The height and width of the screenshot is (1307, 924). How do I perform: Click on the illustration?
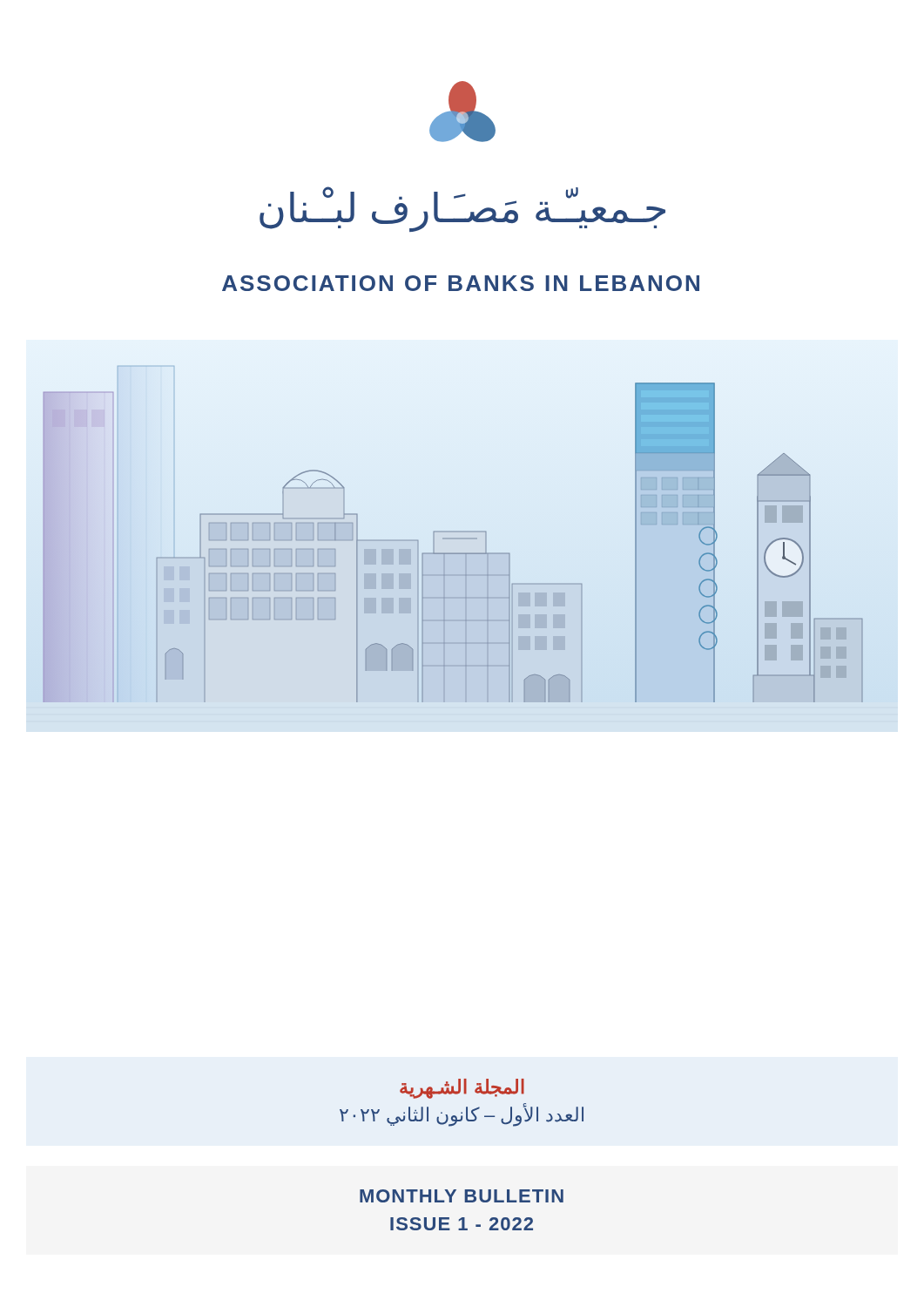pos(462,536)
